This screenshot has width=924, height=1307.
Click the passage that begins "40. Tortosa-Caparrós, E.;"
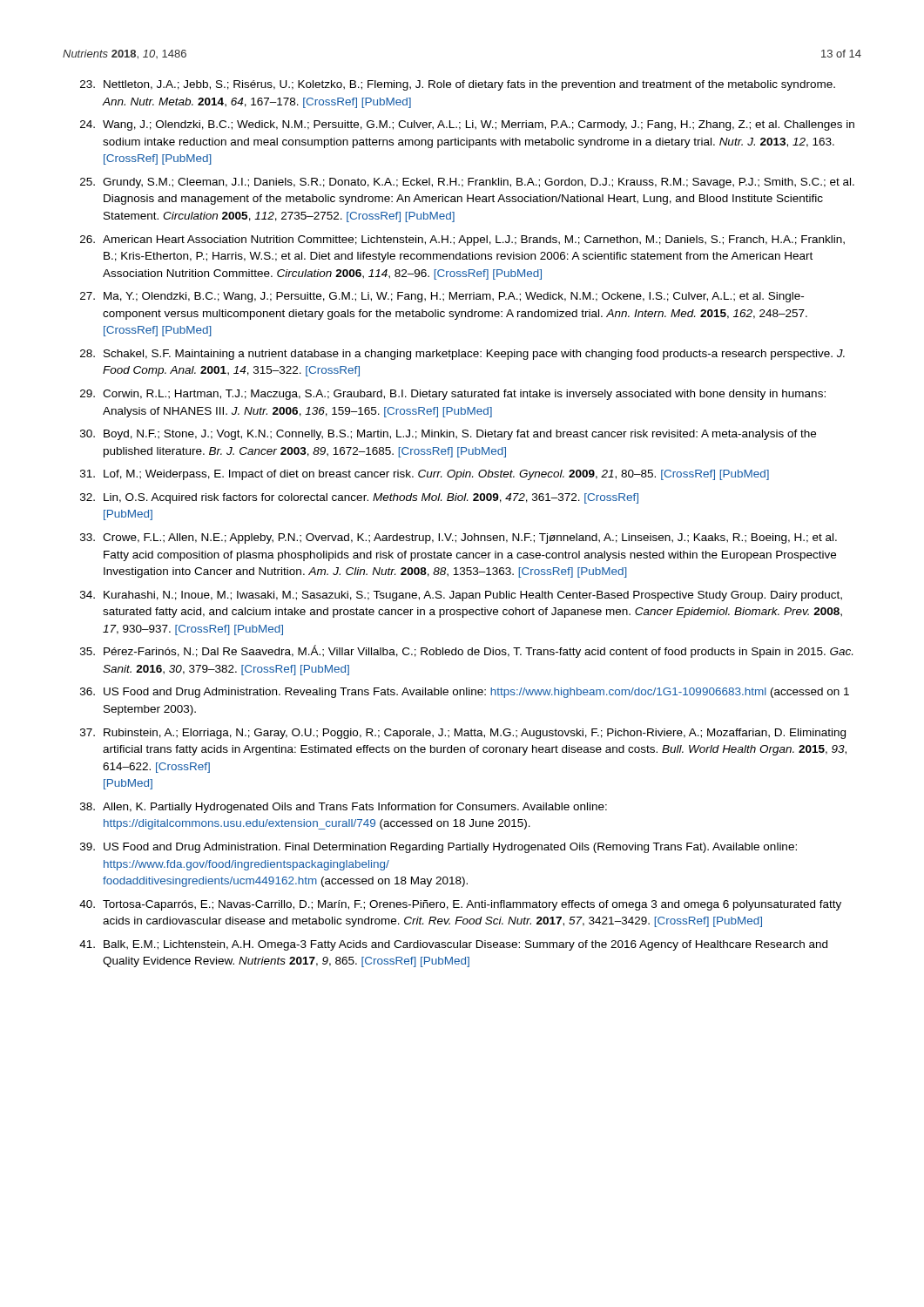(462, 912)
